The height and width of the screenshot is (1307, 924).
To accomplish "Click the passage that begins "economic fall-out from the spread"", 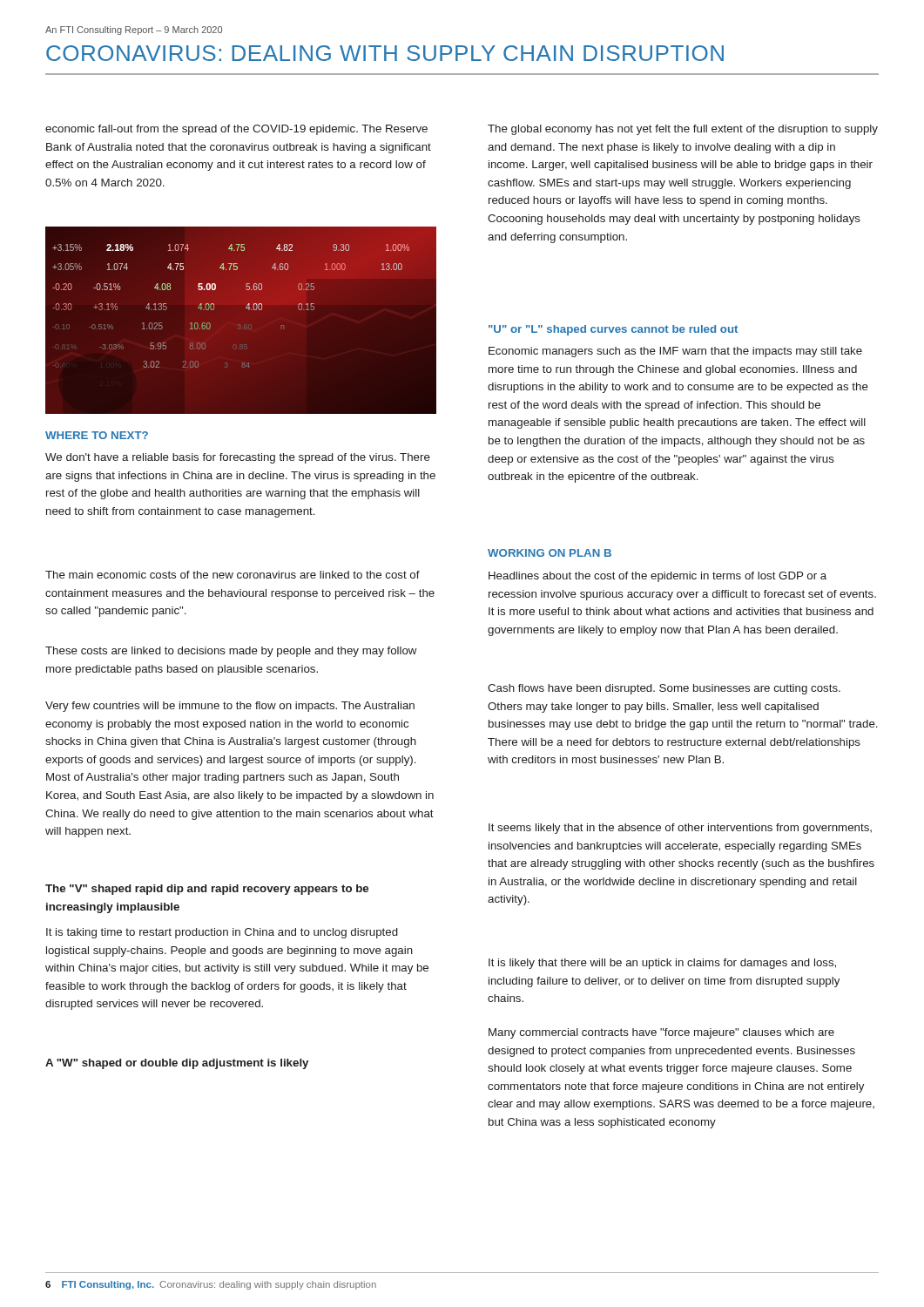I will 238,155.
